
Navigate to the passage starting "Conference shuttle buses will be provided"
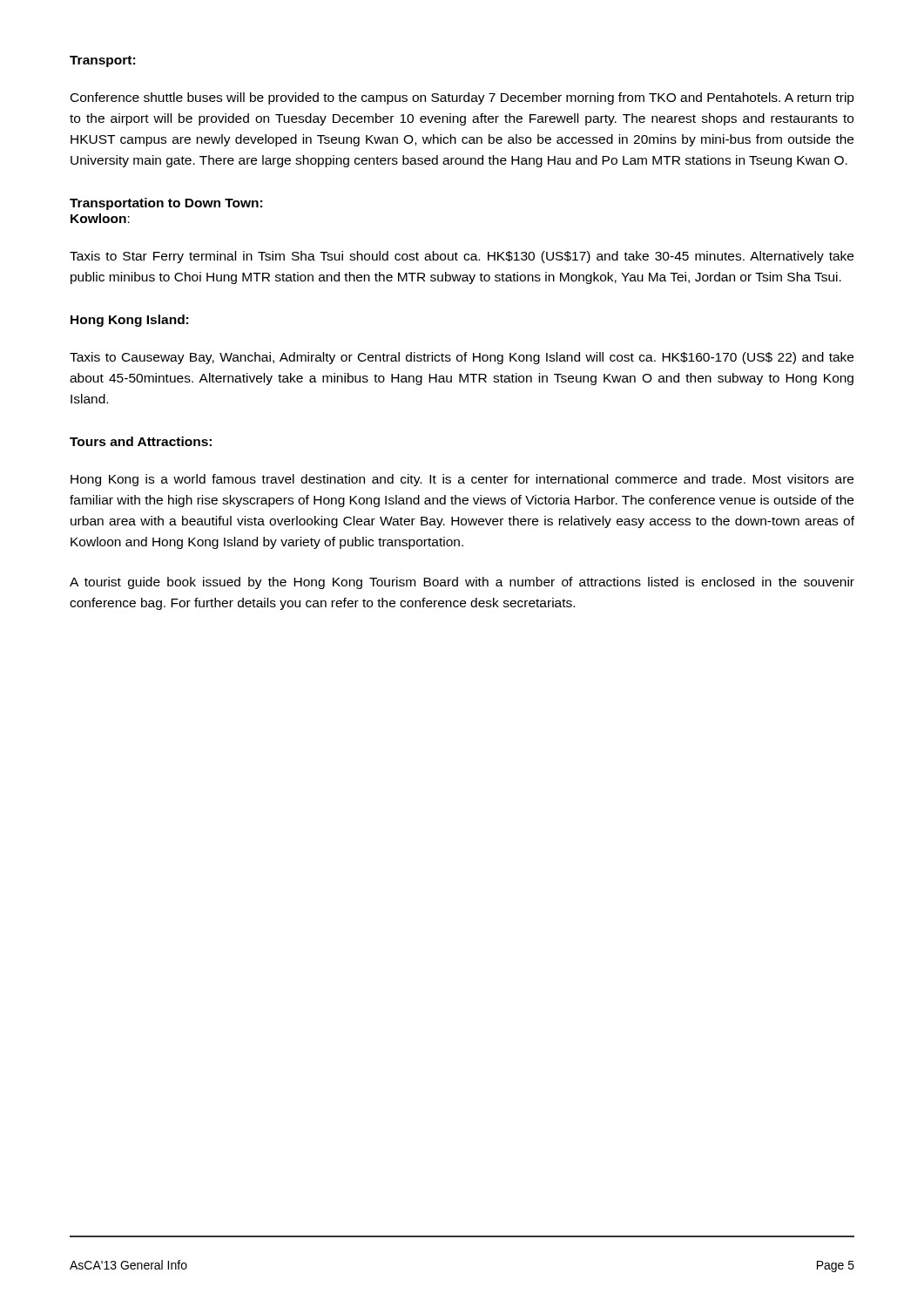click(462, 129)
